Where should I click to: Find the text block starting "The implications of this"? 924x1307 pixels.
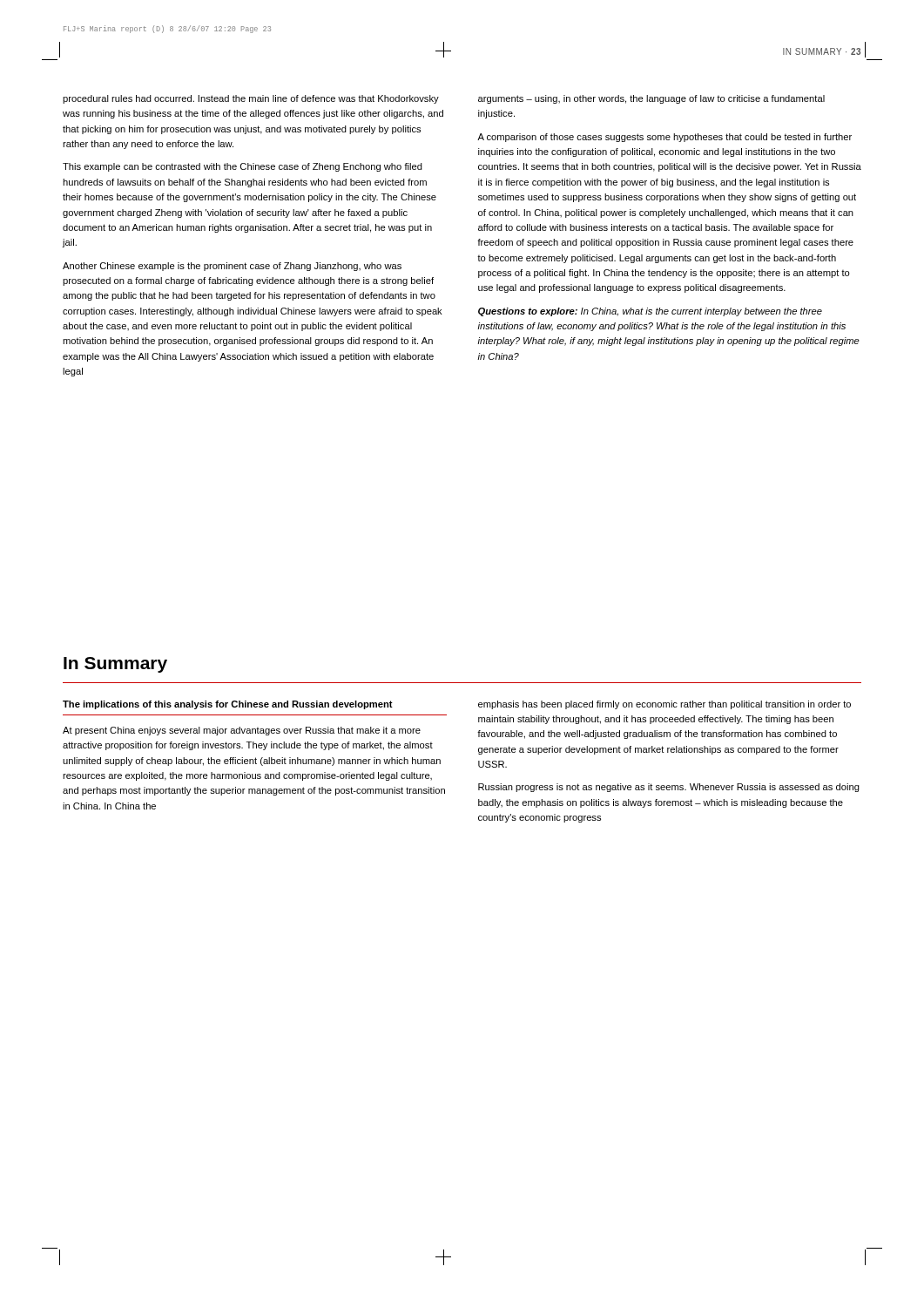(228, 704)
